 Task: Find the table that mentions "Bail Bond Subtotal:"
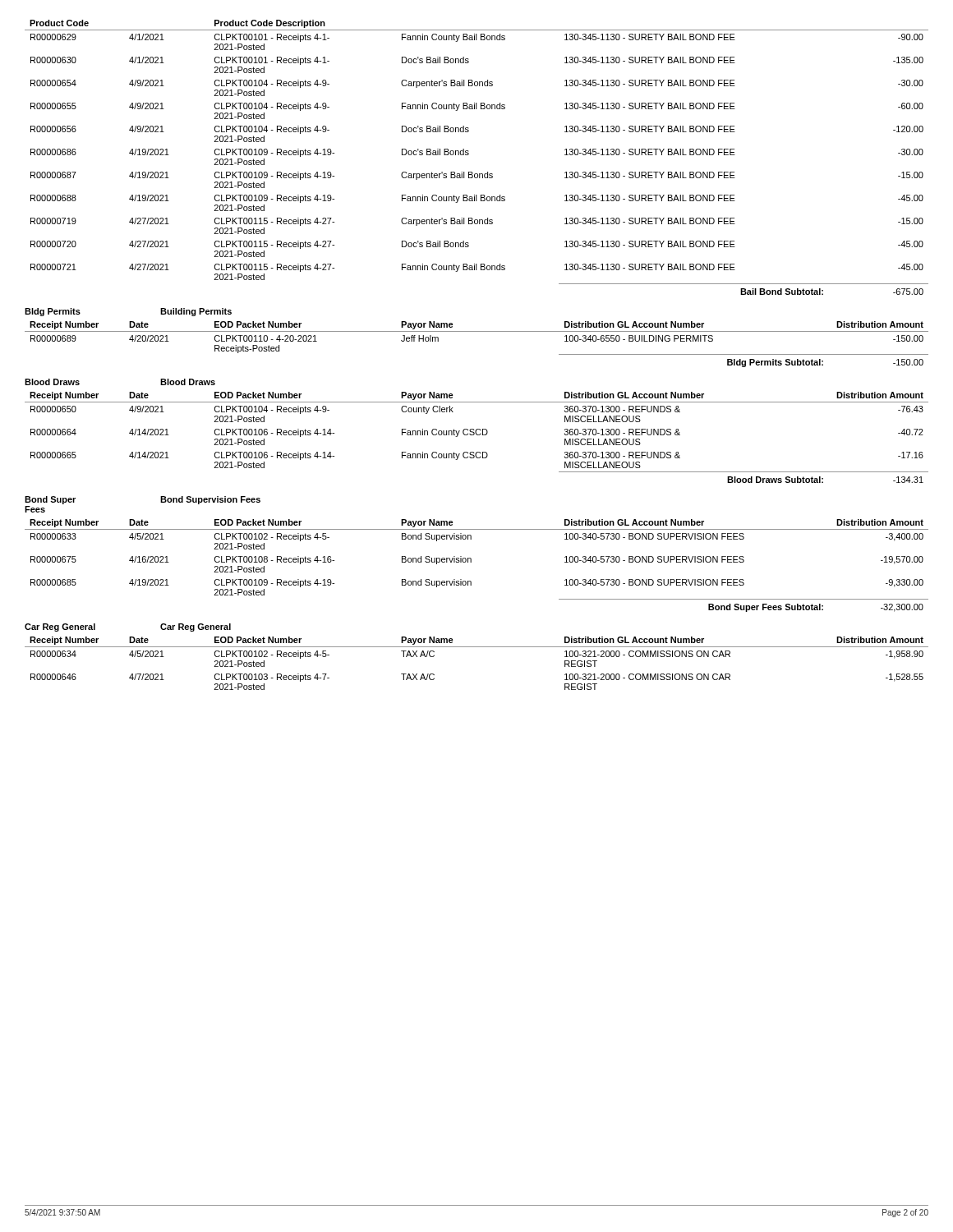476,157
